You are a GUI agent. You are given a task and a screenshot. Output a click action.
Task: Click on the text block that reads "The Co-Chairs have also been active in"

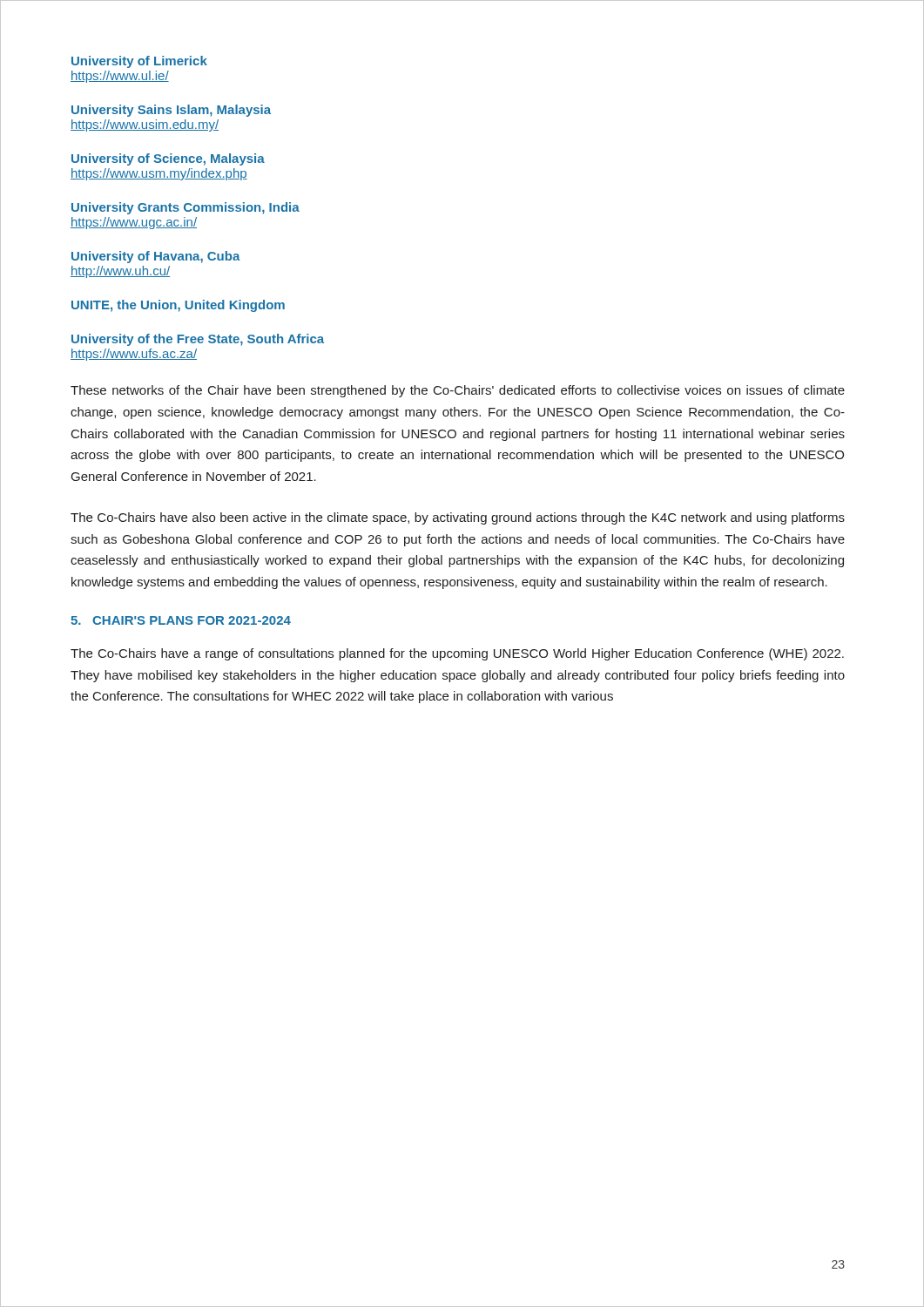click(458, 549)
